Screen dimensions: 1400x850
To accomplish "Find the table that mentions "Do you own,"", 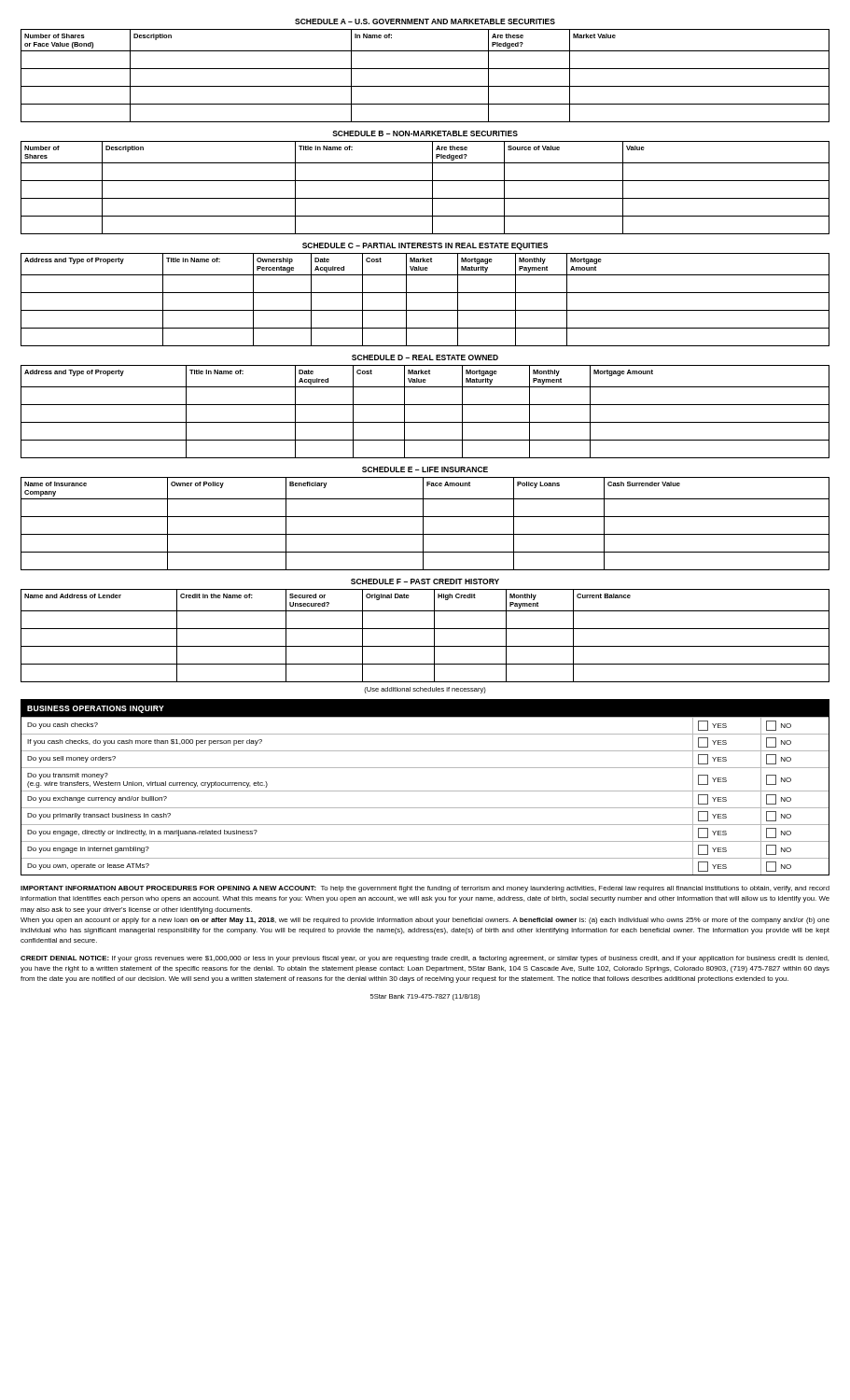I will click(425, 787).
